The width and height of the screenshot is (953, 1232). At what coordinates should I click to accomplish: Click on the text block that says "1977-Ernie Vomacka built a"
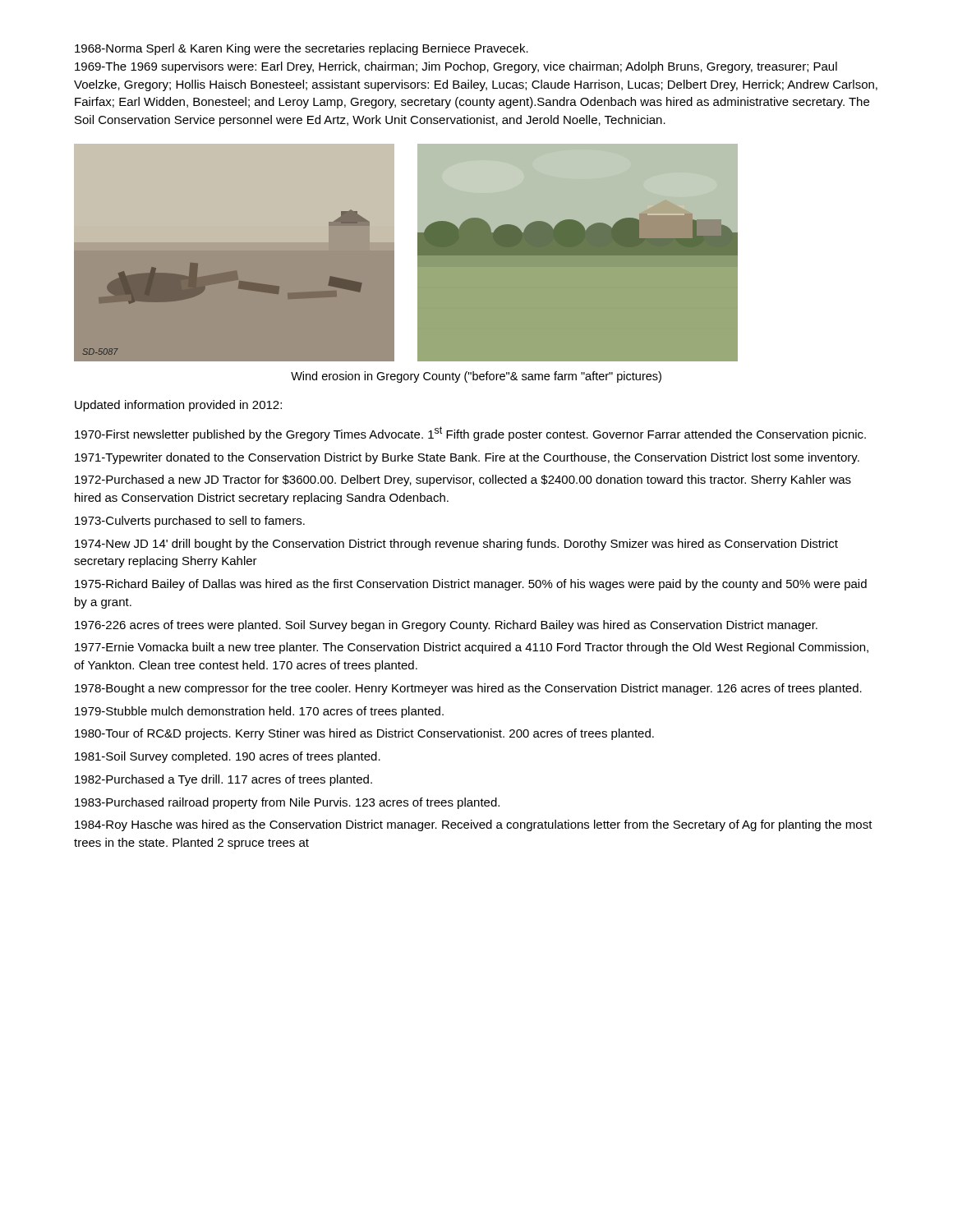click(x=472, y=656)
